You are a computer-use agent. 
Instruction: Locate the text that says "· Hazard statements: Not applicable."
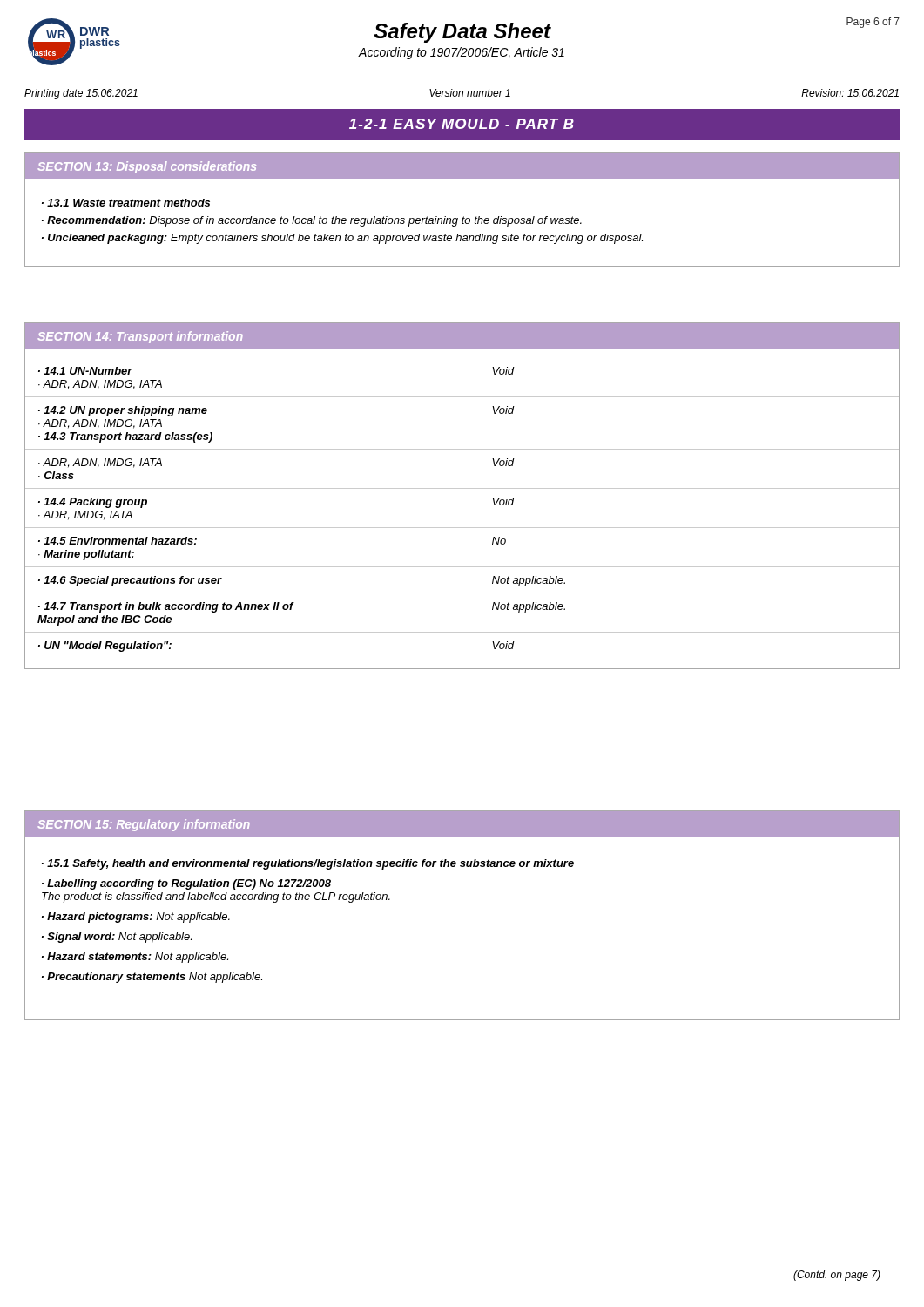135,956
